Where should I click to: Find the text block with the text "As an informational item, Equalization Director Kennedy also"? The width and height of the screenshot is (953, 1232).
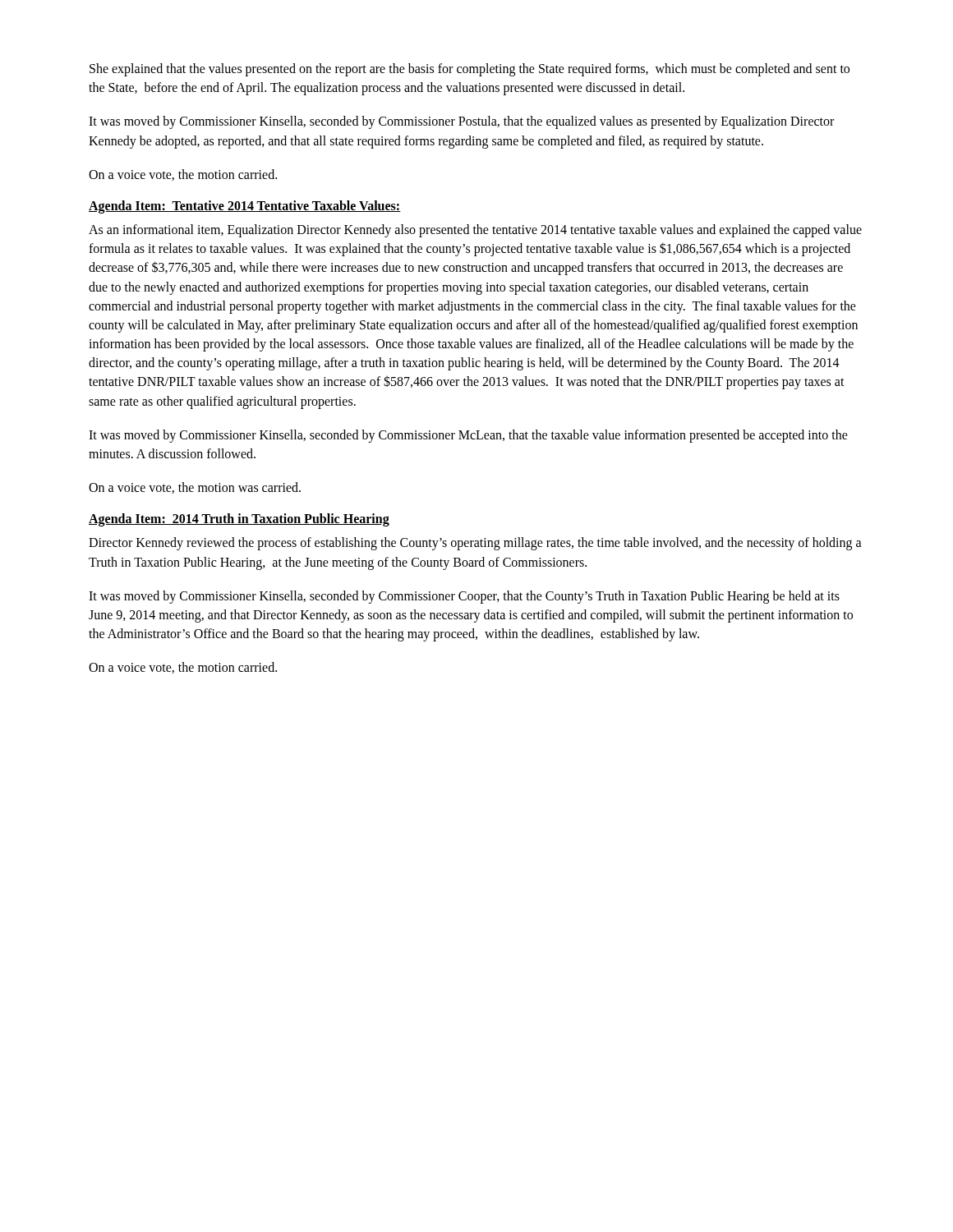pos(475,315)
